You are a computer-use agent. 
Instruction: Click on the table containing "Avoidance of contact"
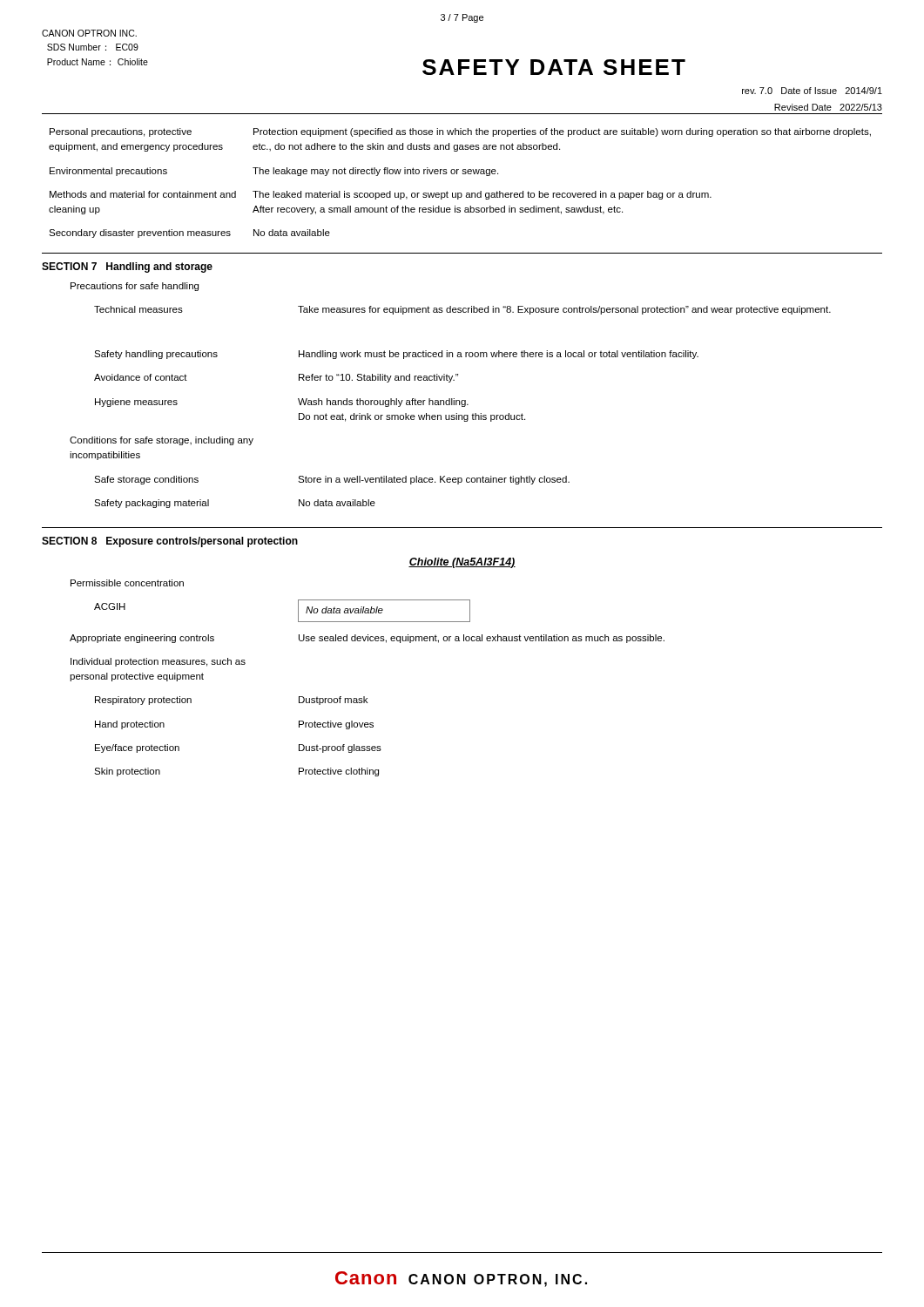(x=462, y=395)
